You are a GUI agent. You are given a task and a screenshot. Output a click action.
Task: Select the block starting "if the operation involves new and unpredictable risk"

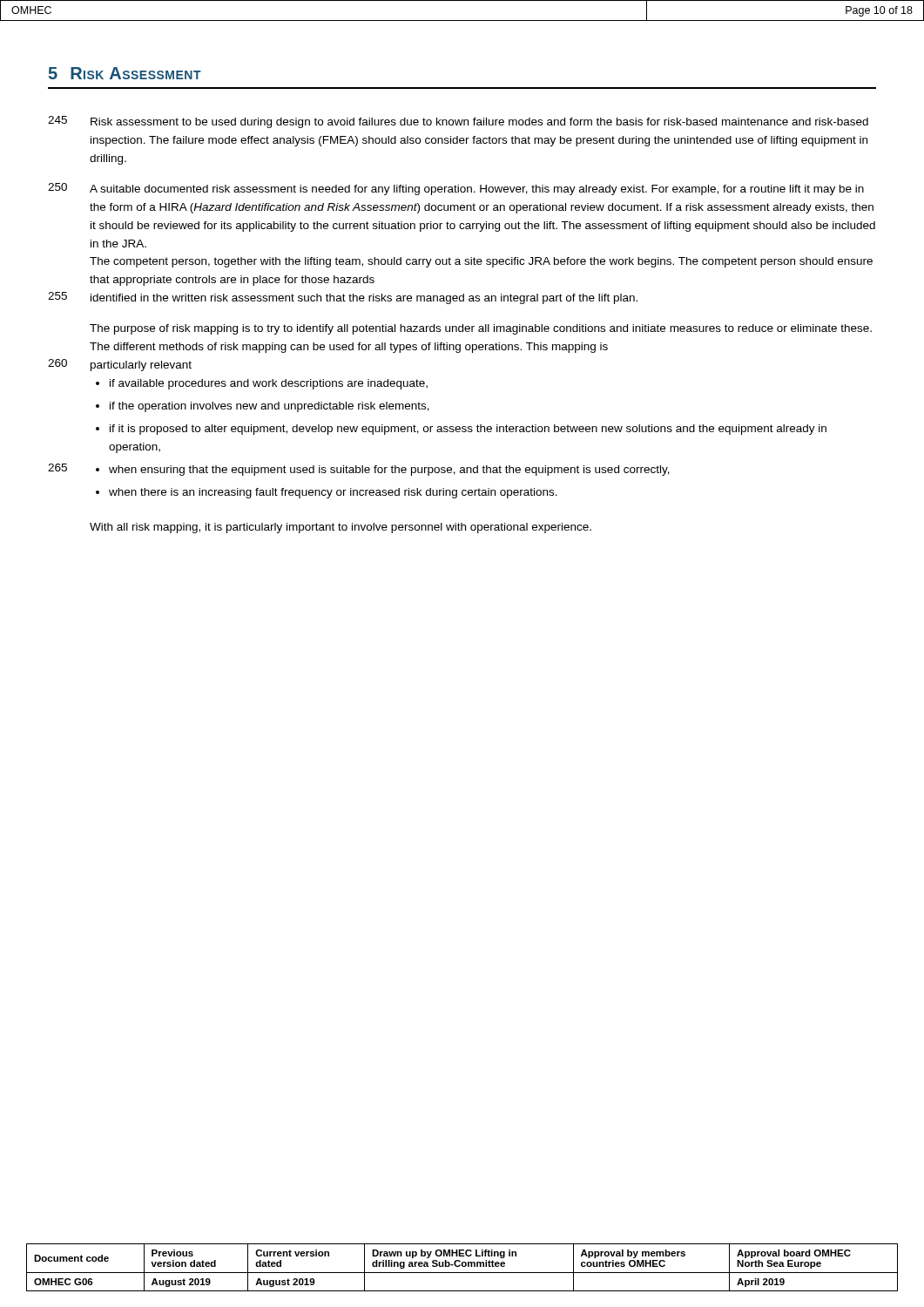tap(270, 407)
